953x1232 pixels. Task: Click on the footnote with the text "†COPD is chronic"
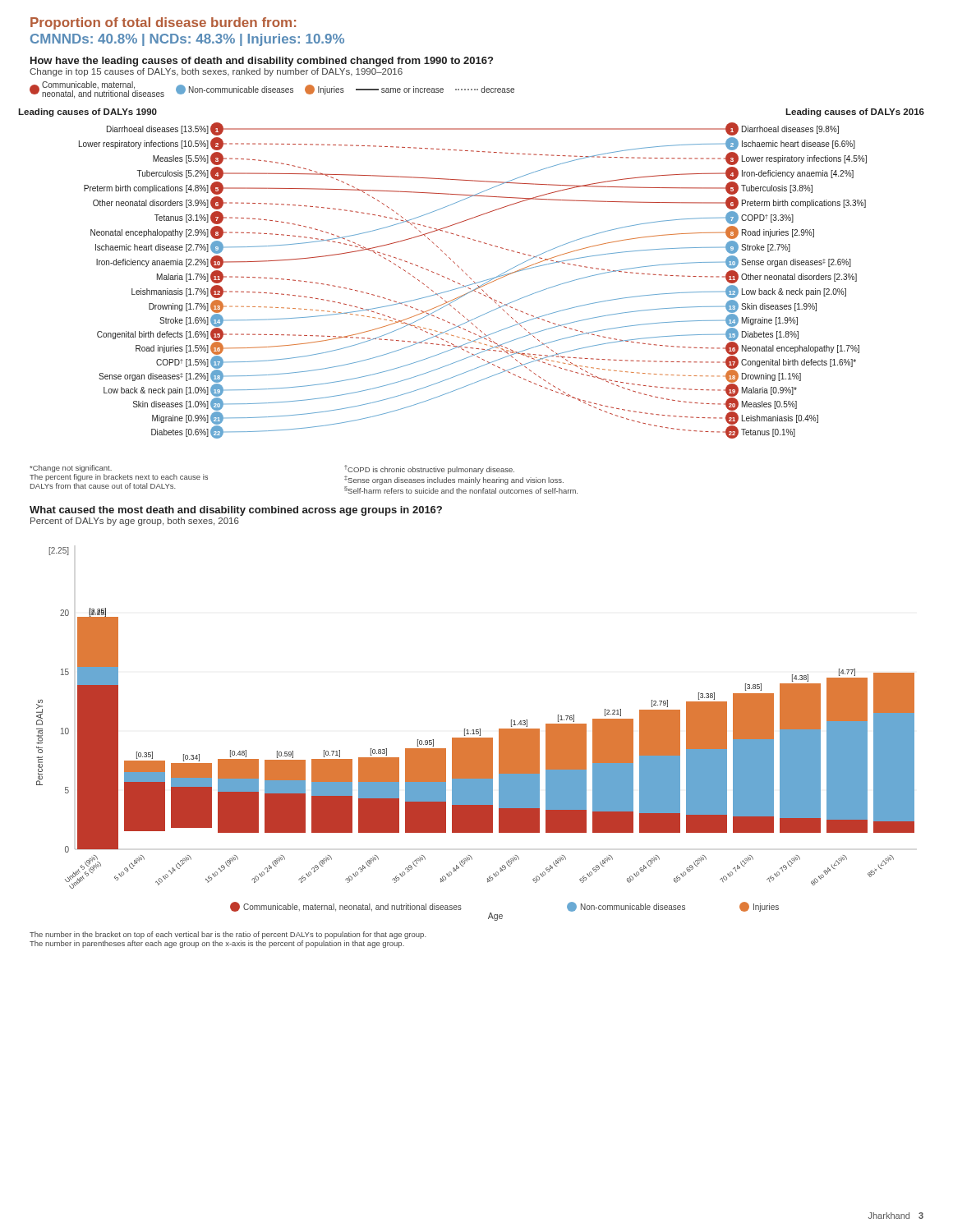pos(461,479)
